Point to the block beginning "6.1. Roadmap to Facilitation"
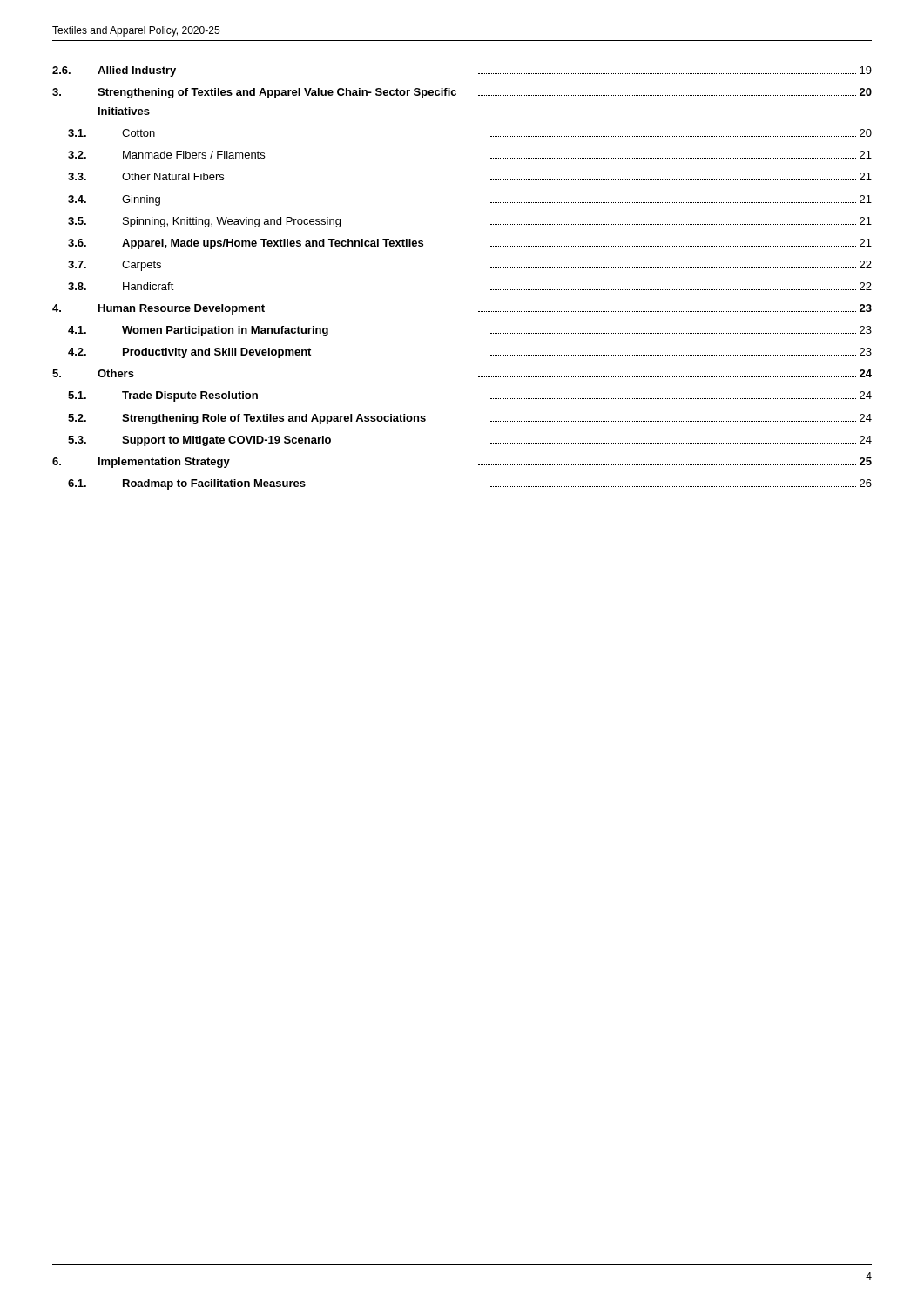924x1307 pixels. tap(215, 484)
